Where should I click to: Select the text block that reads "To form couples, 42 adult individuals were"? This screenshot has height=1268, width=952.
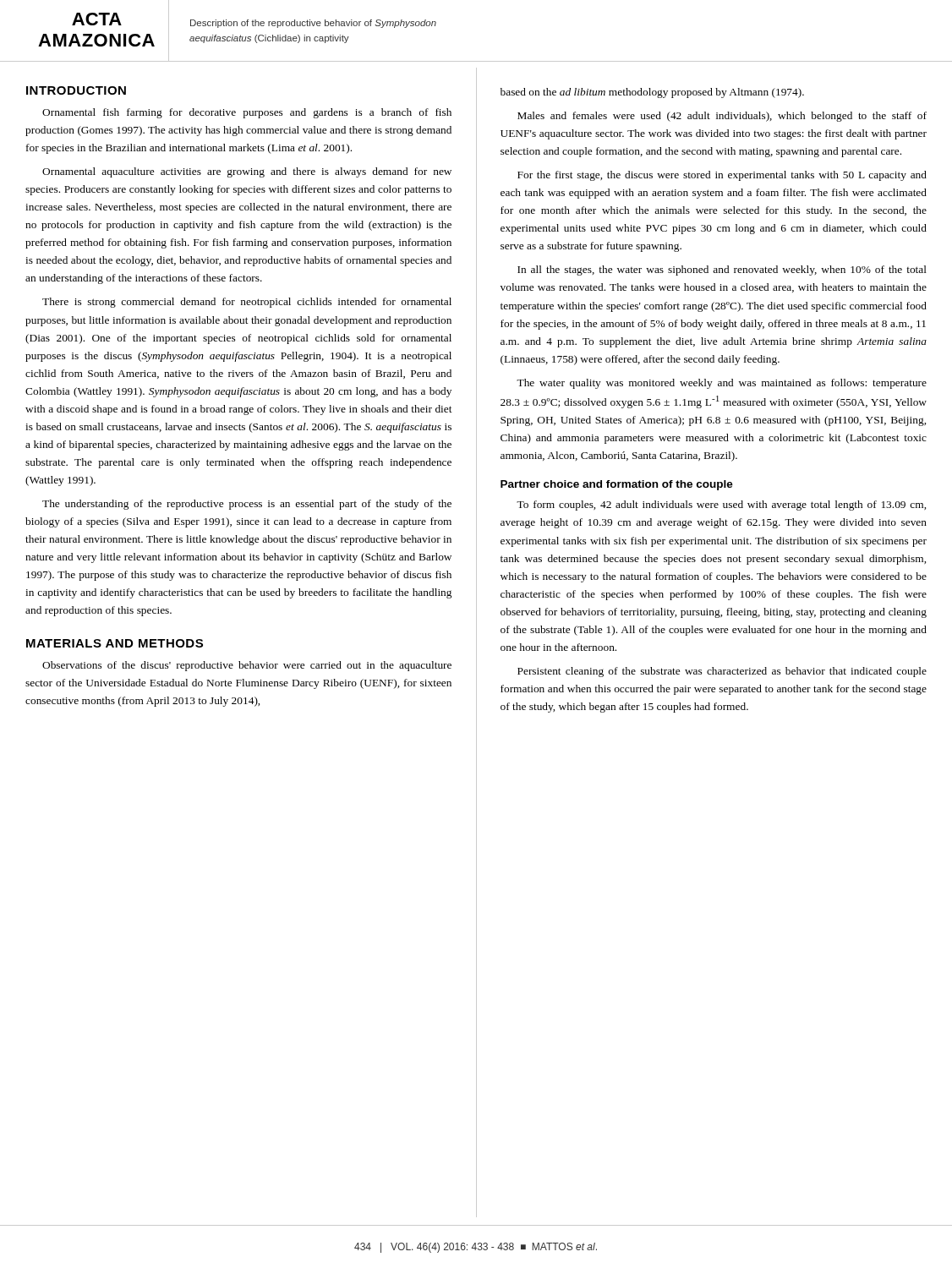click(713, 576)
